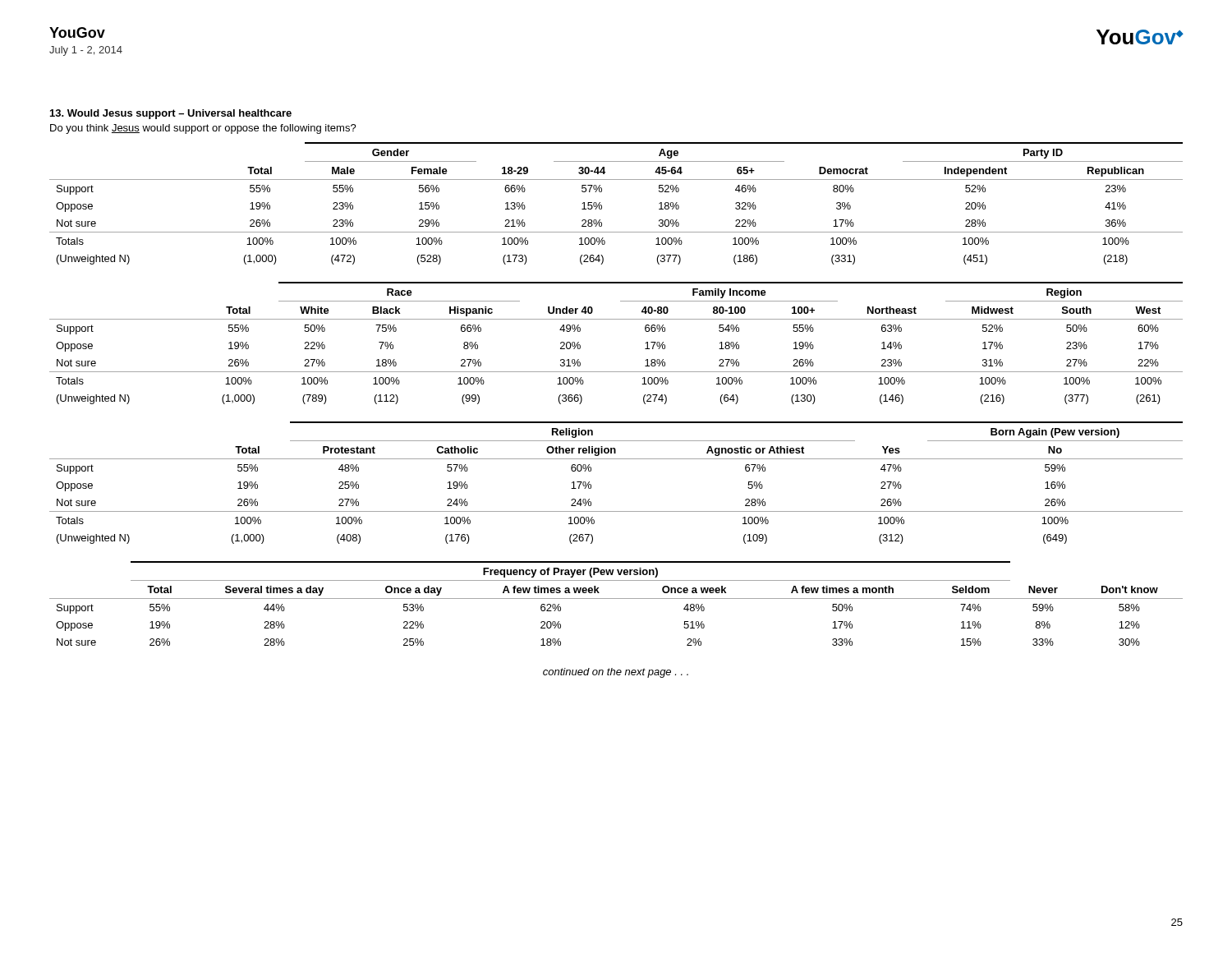The height and width of the screenshot is (953, 1232).
Task: Select the table that reads "Born Again (Pew version)"
Action: pos(616,484)
